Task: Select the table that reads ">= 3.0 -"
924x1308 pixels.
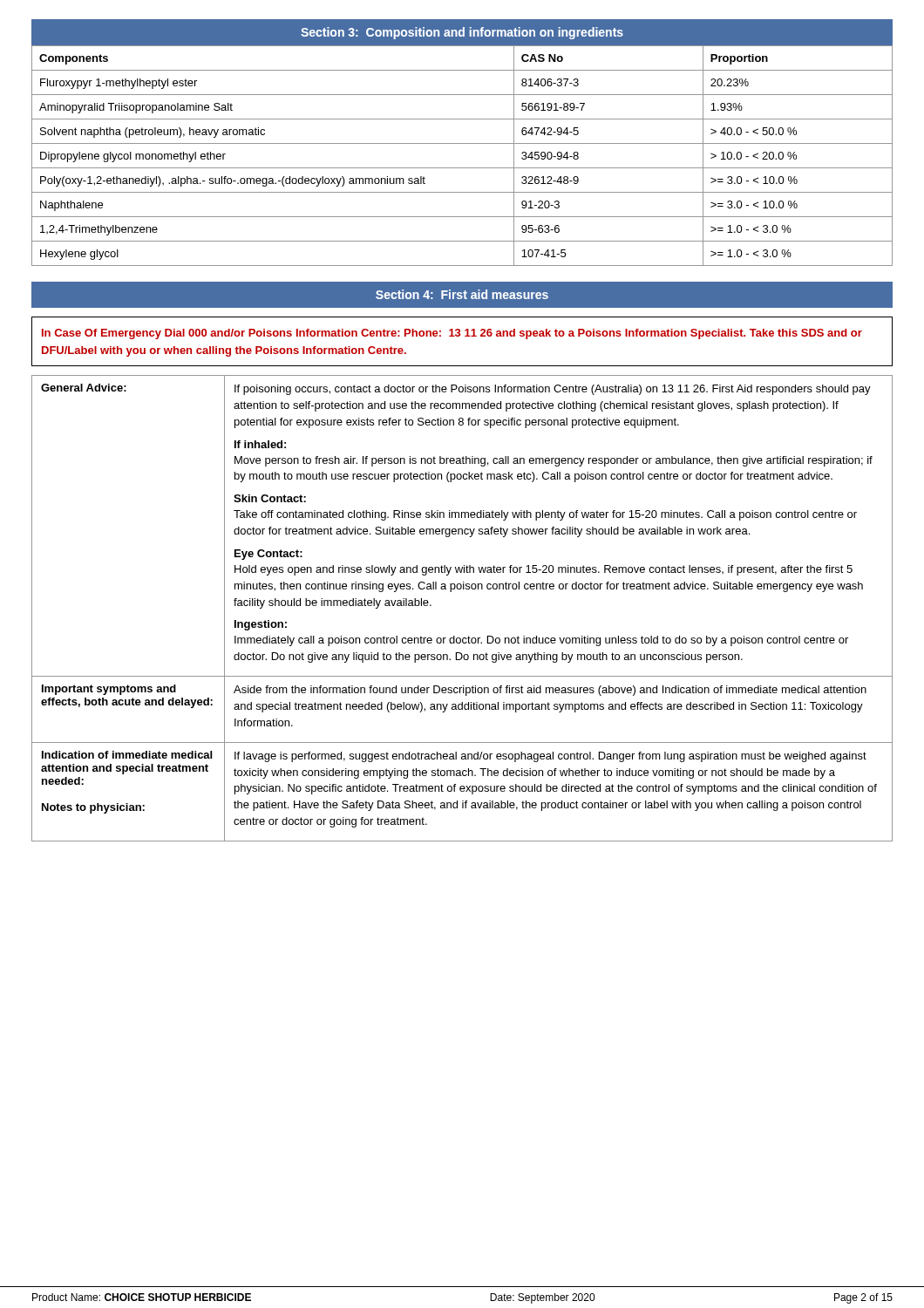Action: 462,156
